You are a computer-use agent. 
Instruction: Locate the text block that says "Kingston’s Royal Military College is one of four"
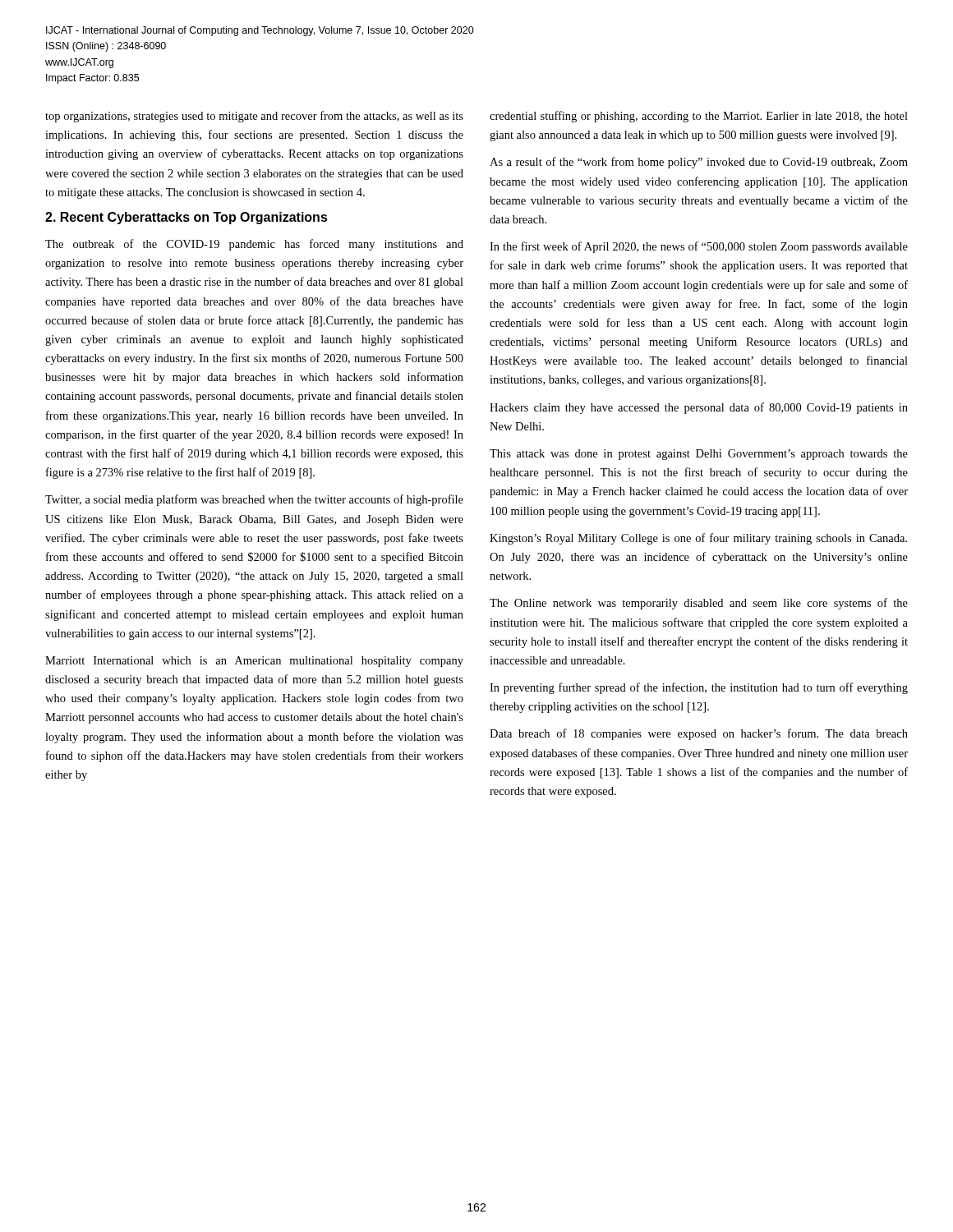[x=699, y=557]
